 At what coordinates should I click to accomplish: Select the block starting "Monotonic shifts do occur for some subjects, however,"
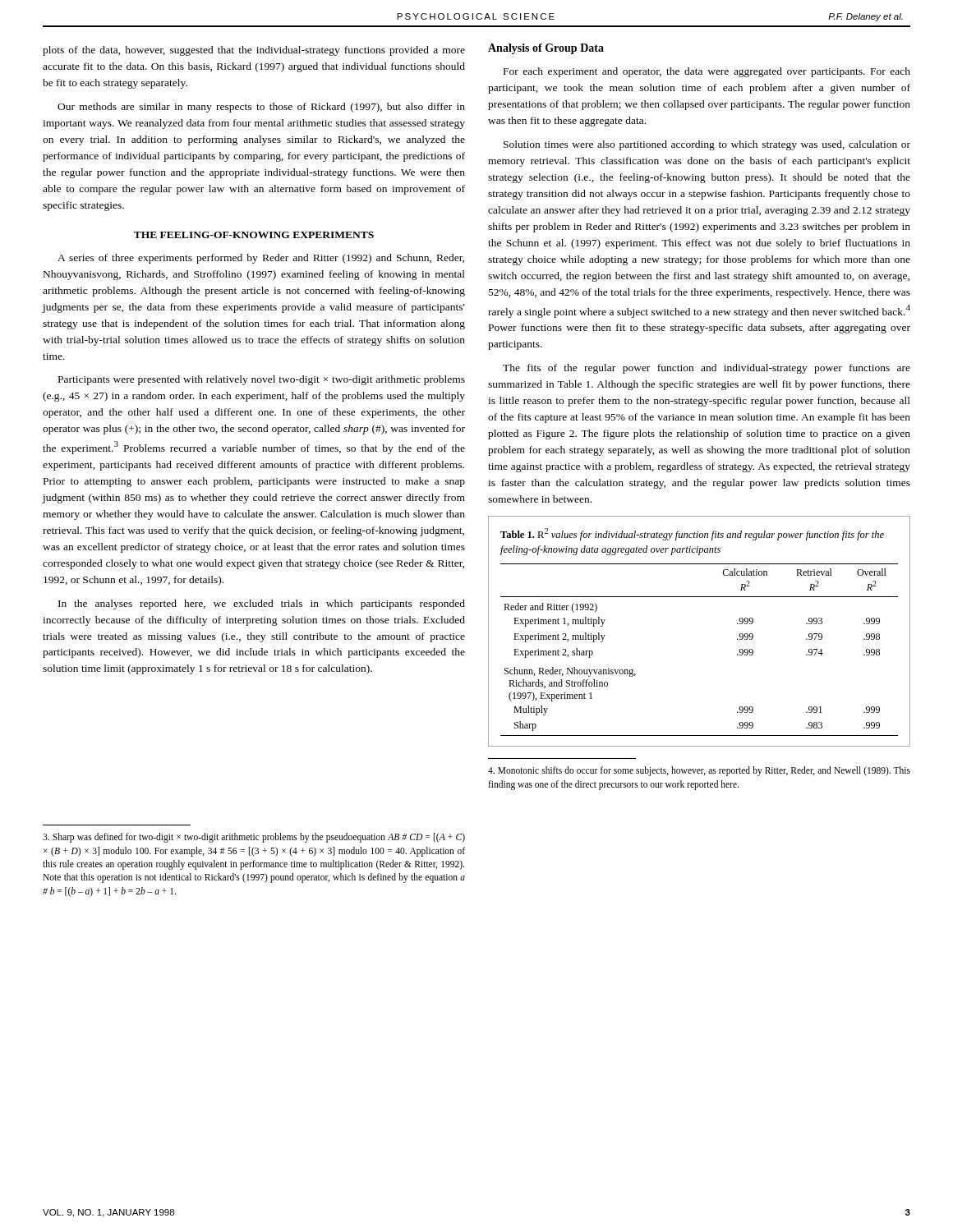click(x=699, y=778)
